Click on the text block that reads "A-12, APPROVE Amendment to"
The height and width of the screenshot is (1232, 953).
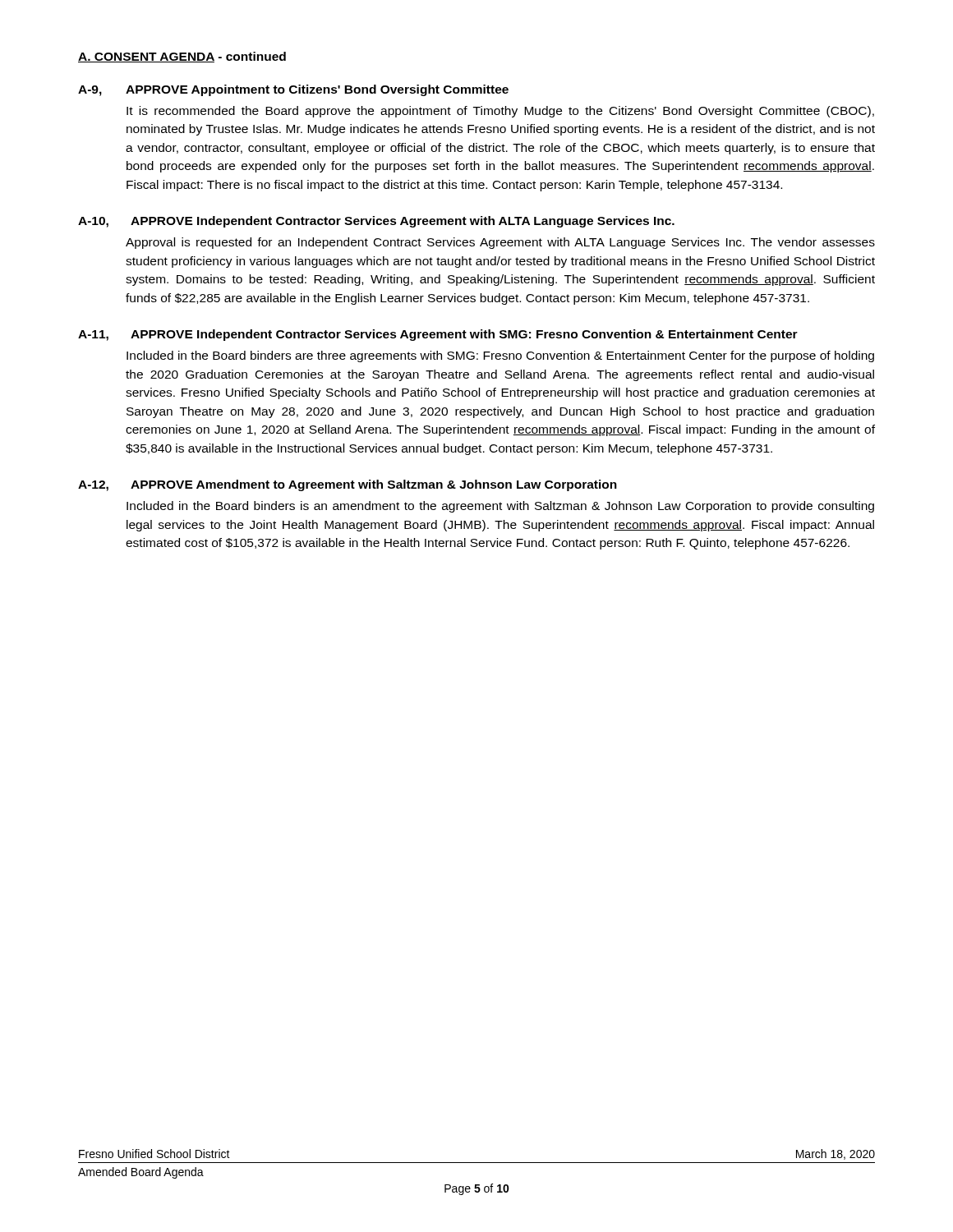(476, 515)
